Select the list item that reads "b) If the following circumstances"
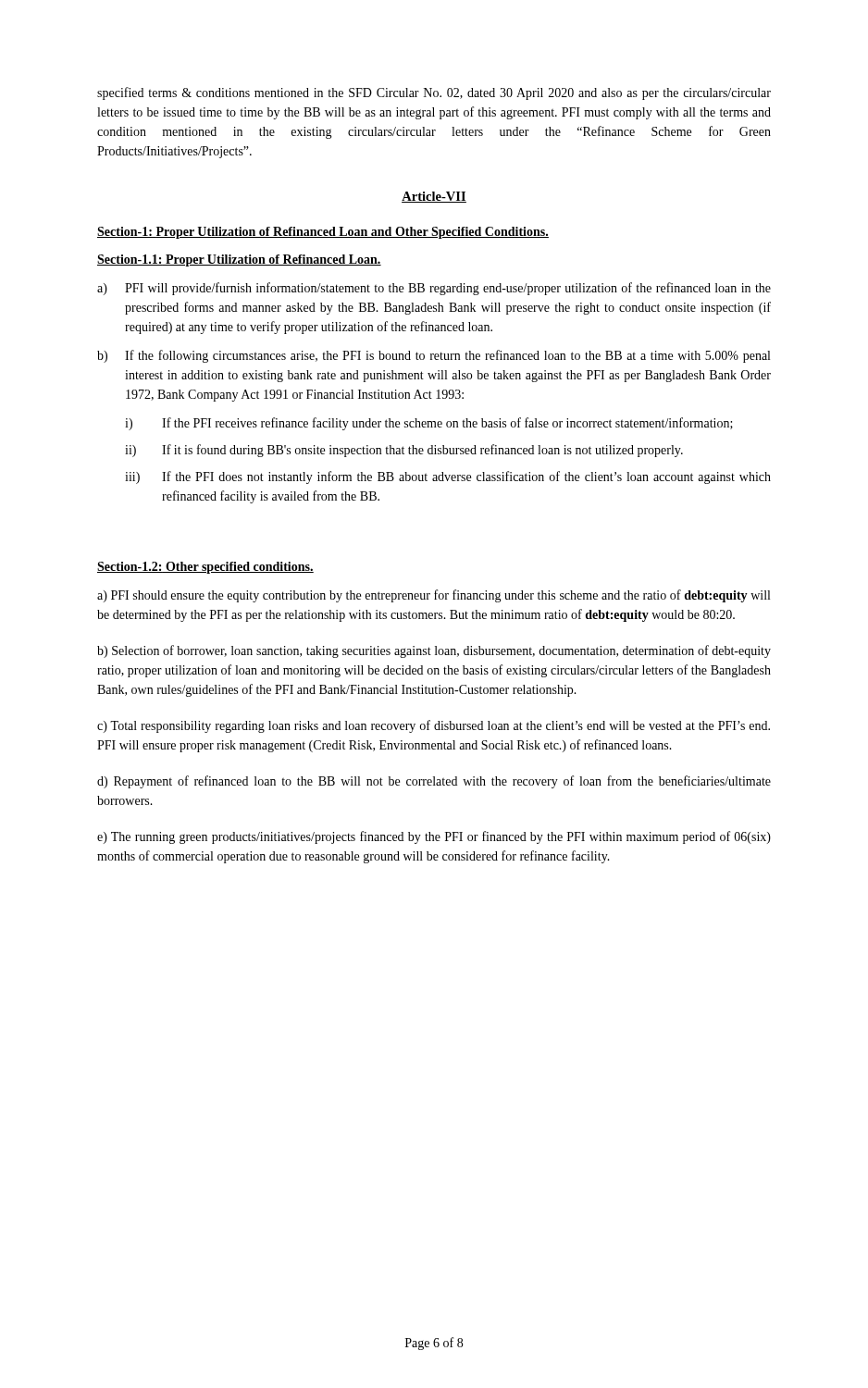 (x=434, y=375)
